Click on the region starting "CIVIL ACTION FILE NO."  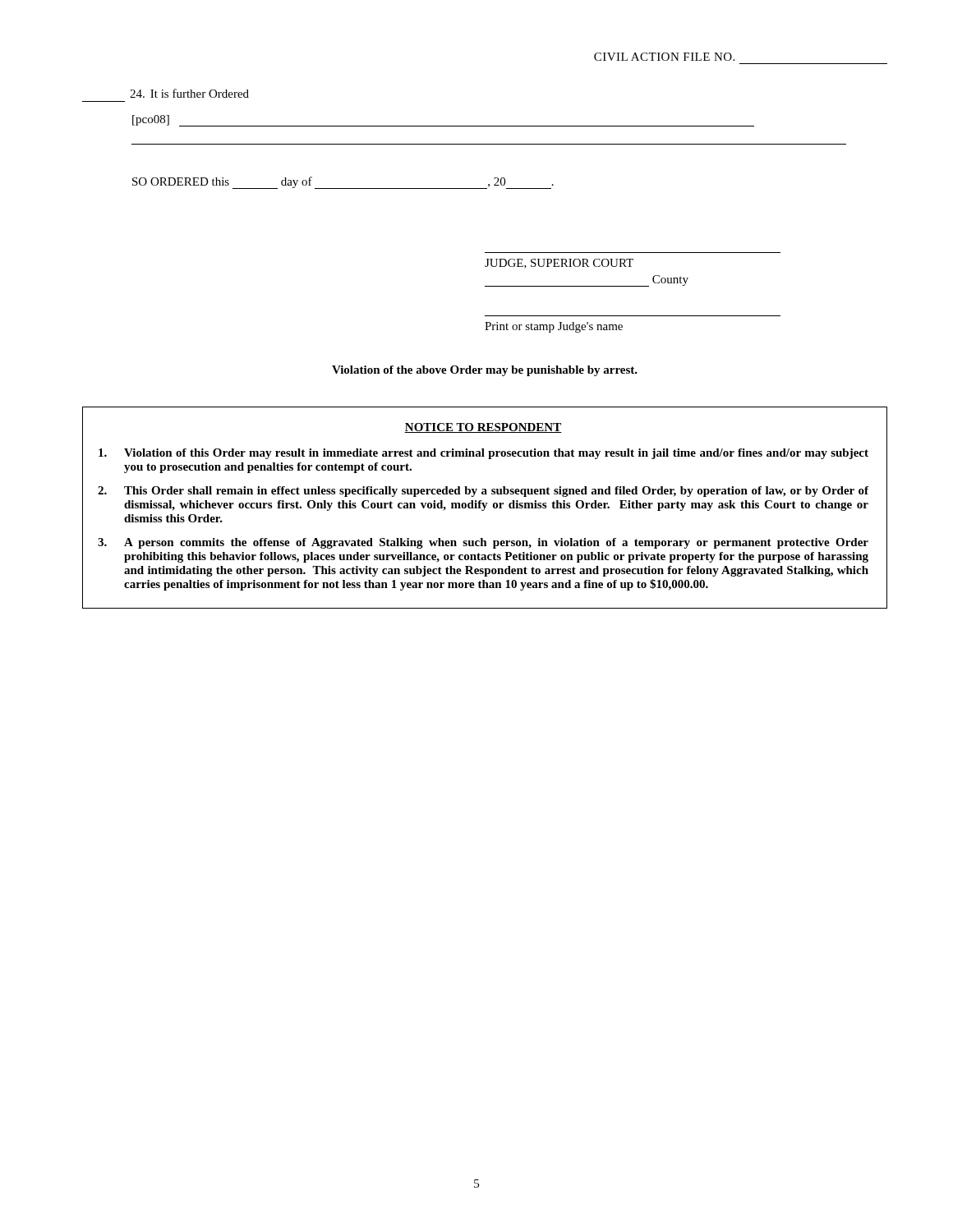[741, 57]
